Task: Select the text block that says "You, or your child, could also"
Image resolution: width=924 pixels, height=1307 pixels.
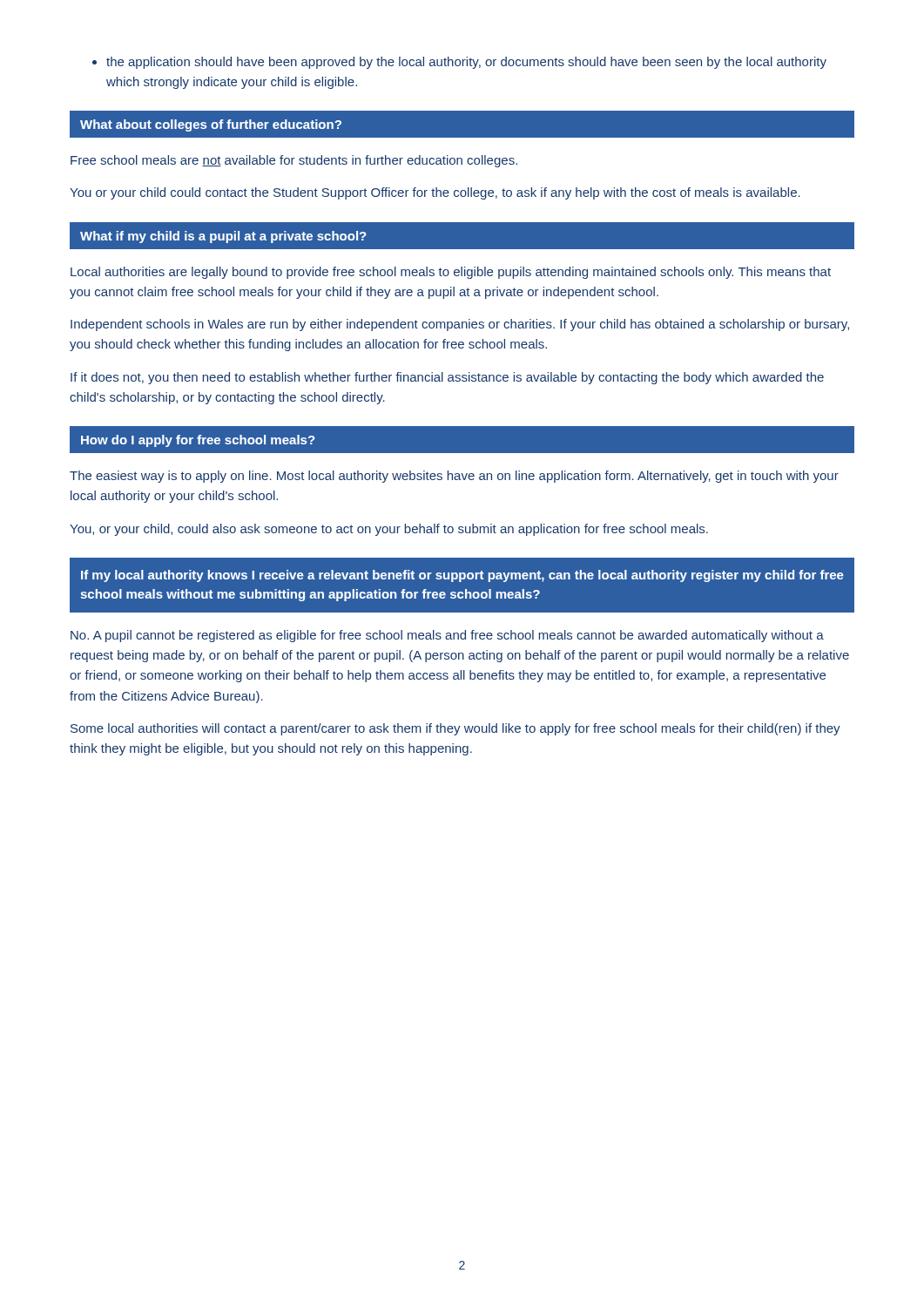Action: [389, 528]
